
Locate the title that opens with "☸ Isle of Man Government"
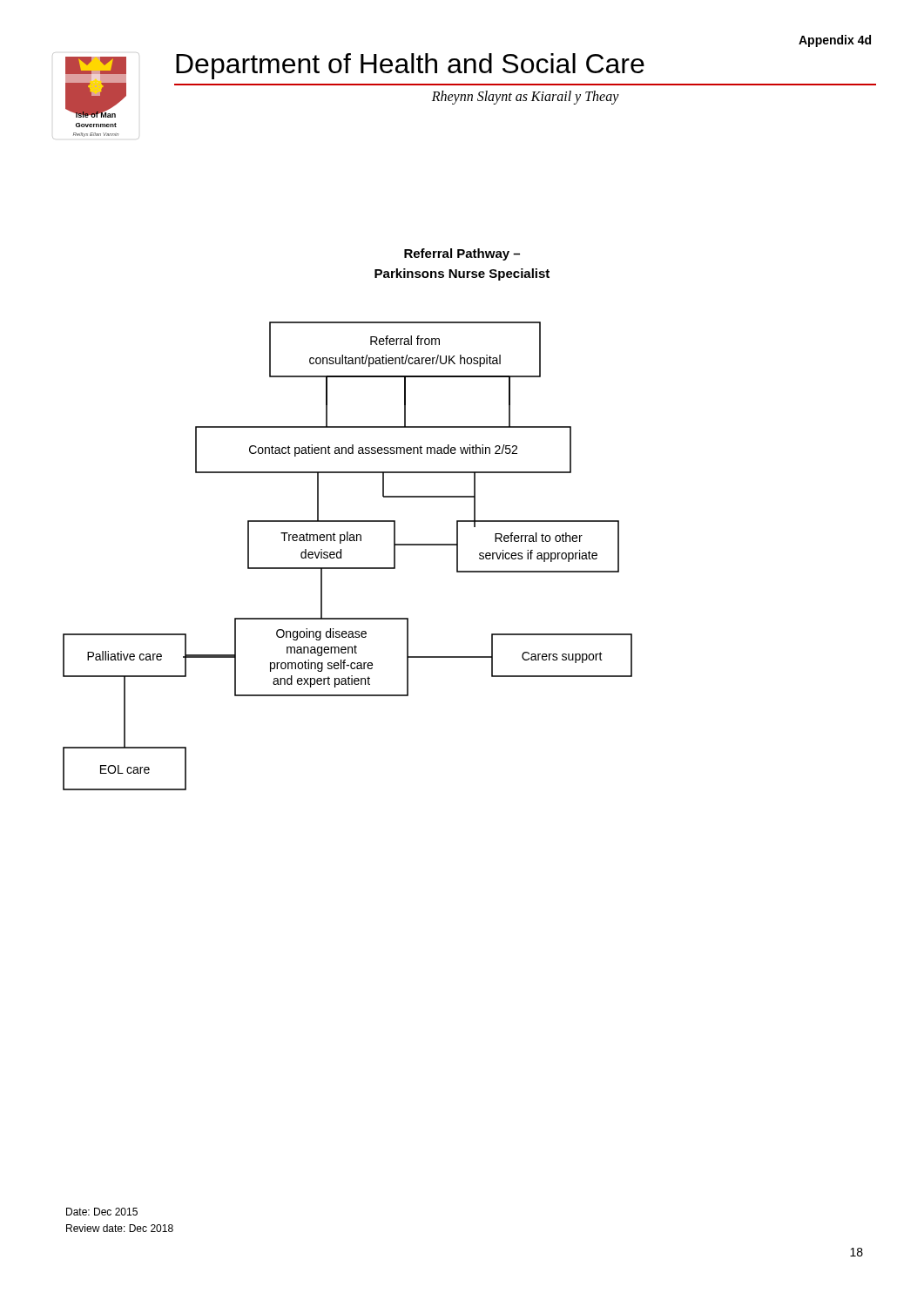coord(462,98)
